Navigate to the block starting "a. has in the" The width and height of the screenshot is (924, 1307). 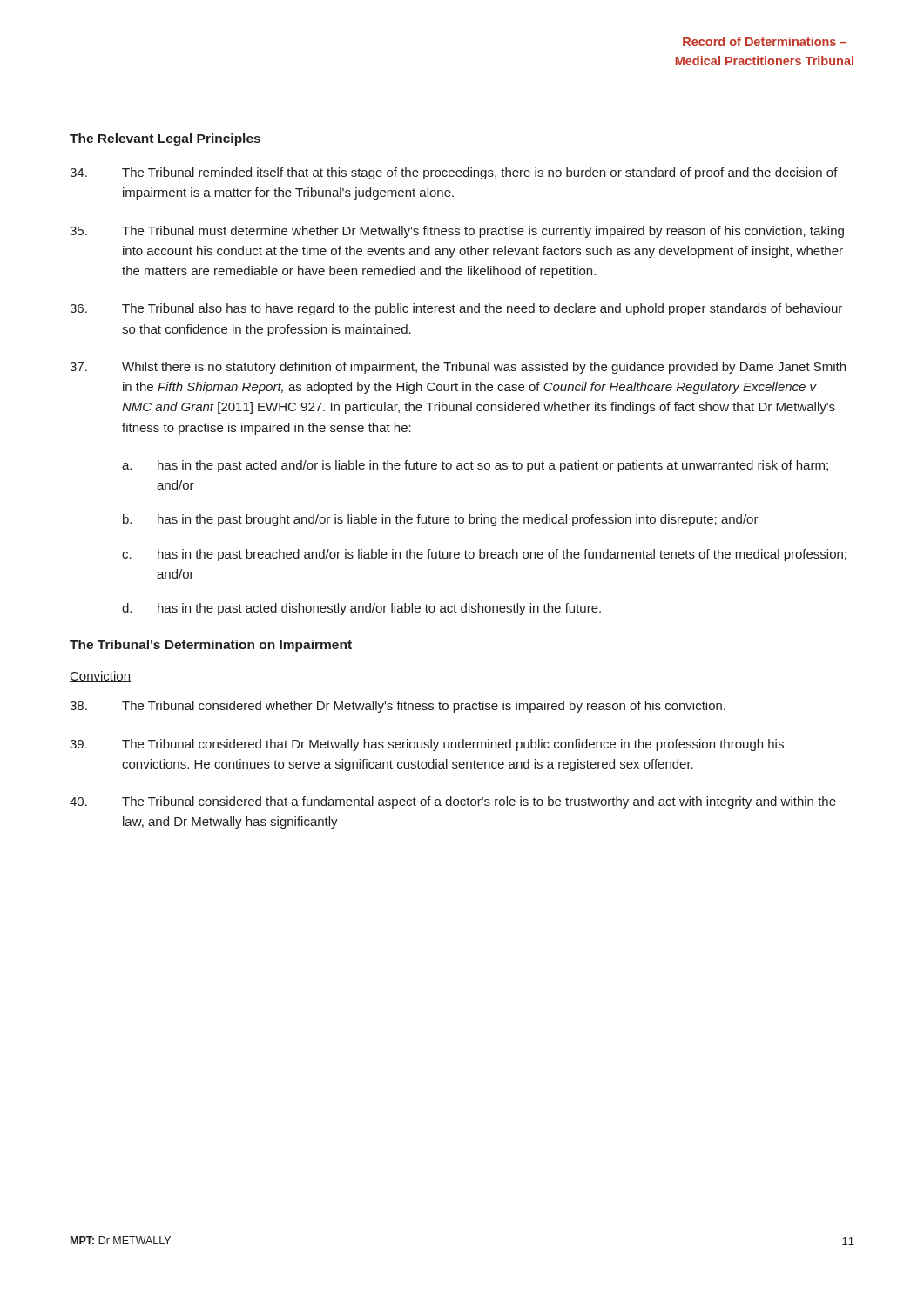tap(488, 475)
